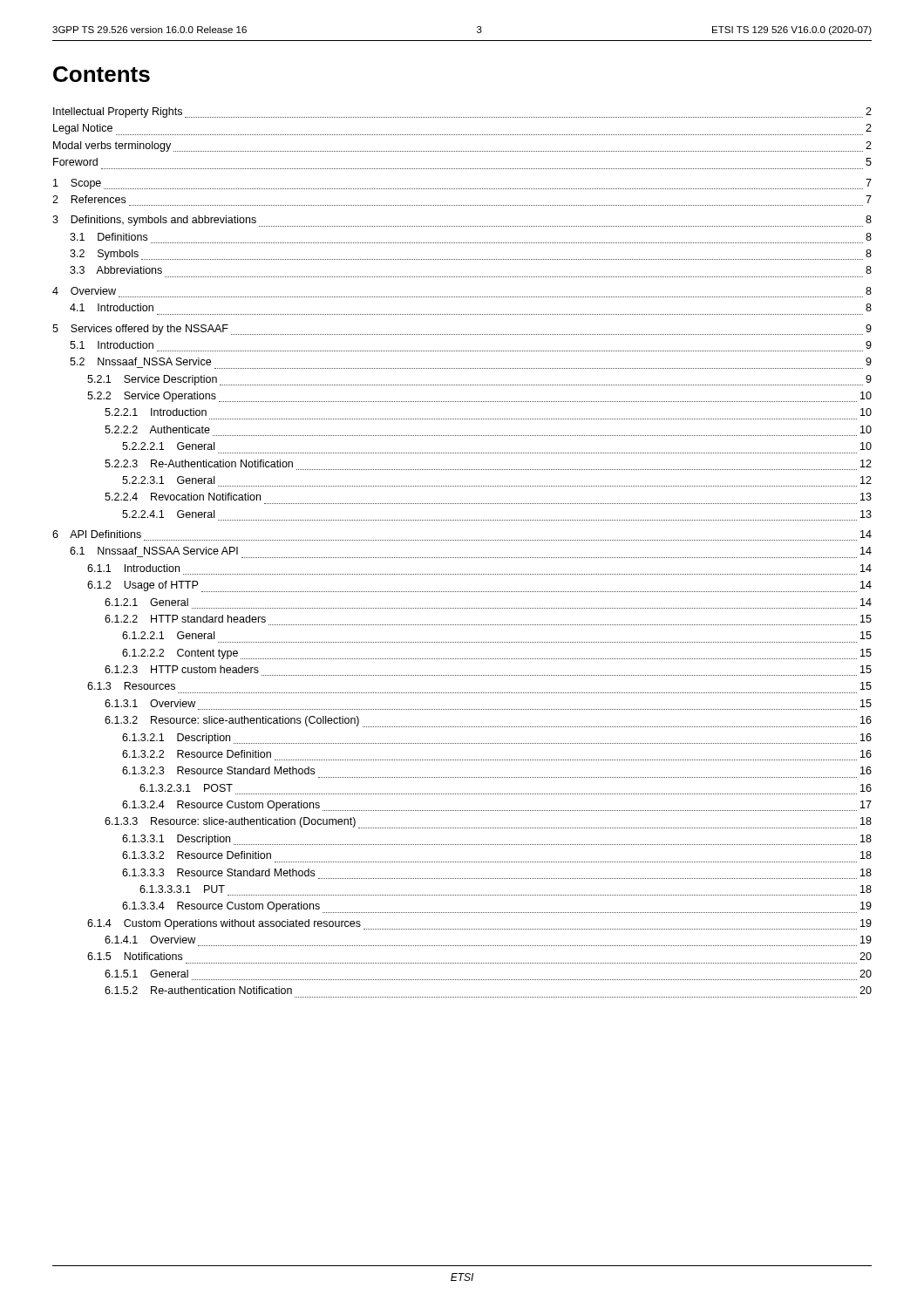Find the text block starting "4.1 Introduction 8"

point(471,308)
